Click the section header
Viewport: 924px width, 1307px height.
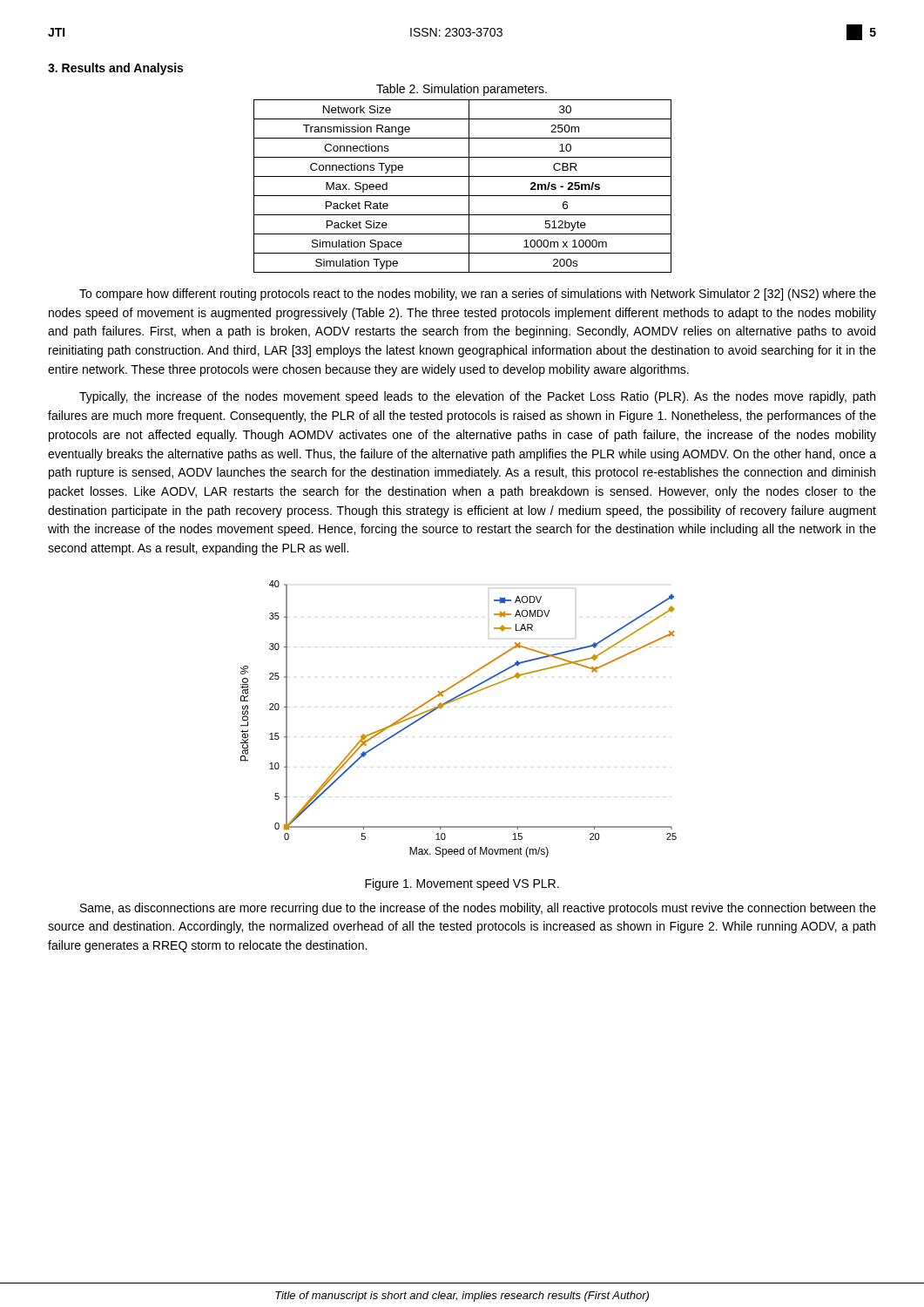click(116, 68)
